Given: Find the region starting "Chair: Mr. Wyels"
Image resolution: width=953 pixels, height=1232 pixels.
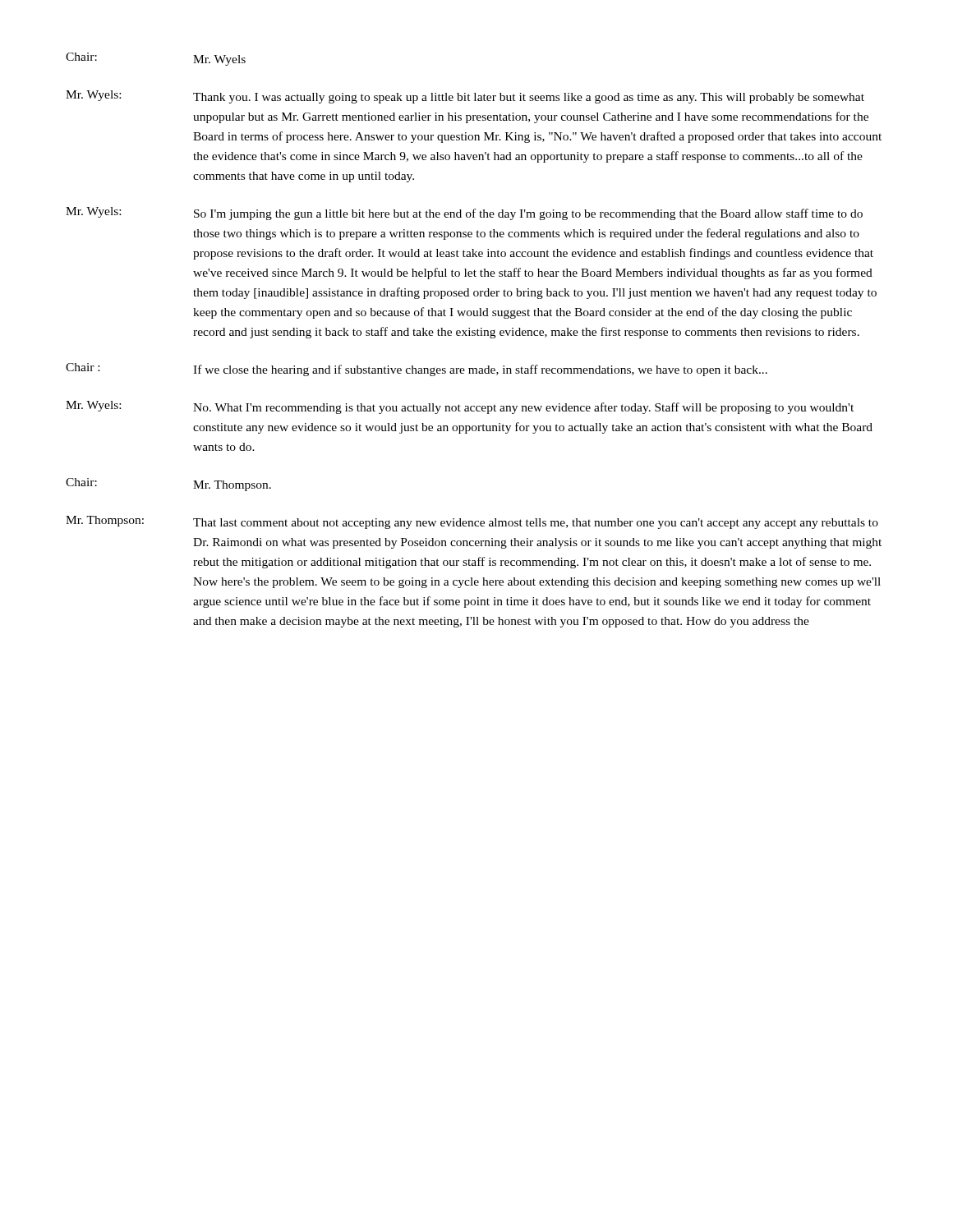Looking at the screenshot, I should 82,59.
